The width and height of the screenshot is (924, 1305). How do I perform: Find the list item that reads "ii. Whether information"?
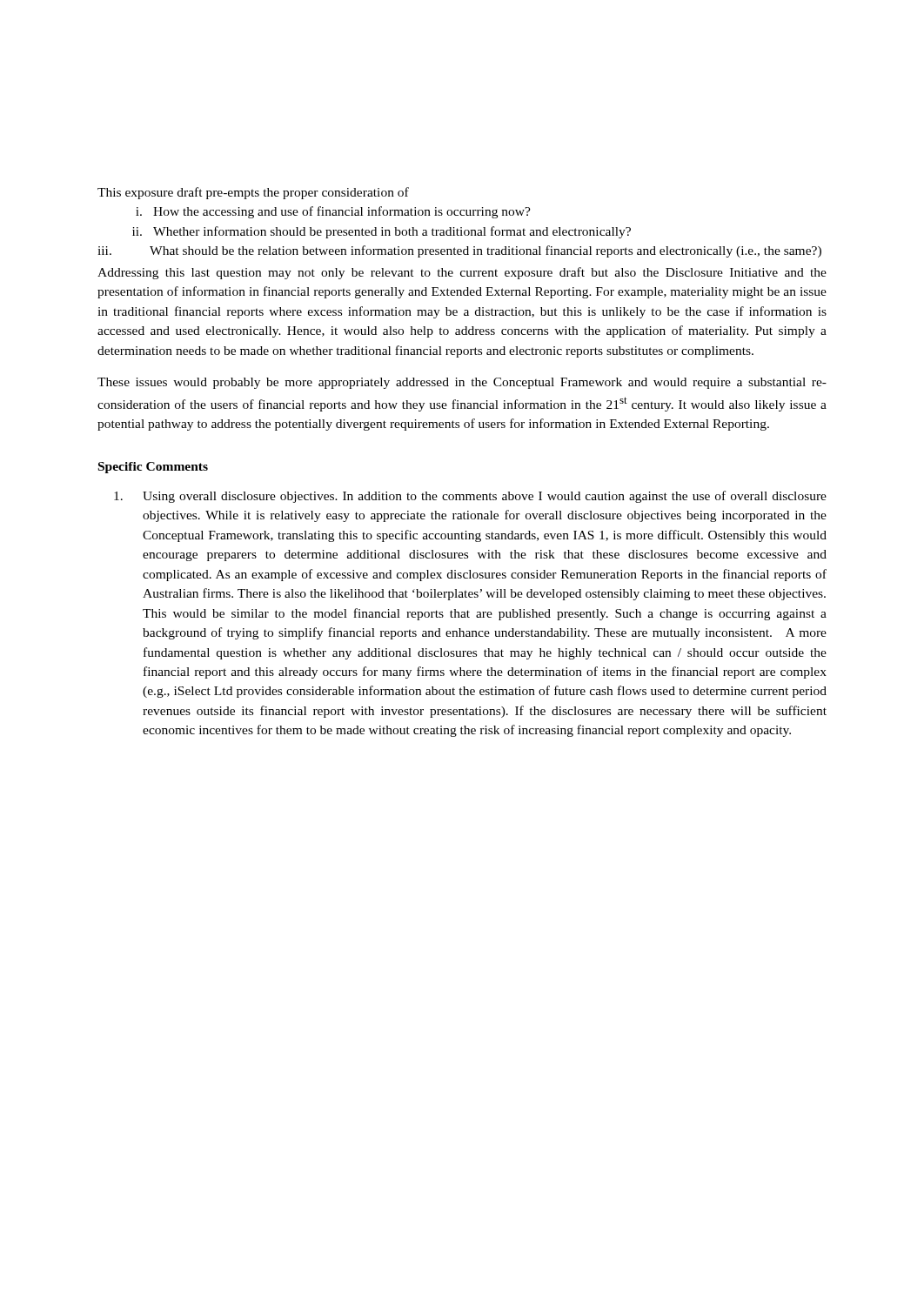point(462,232)
